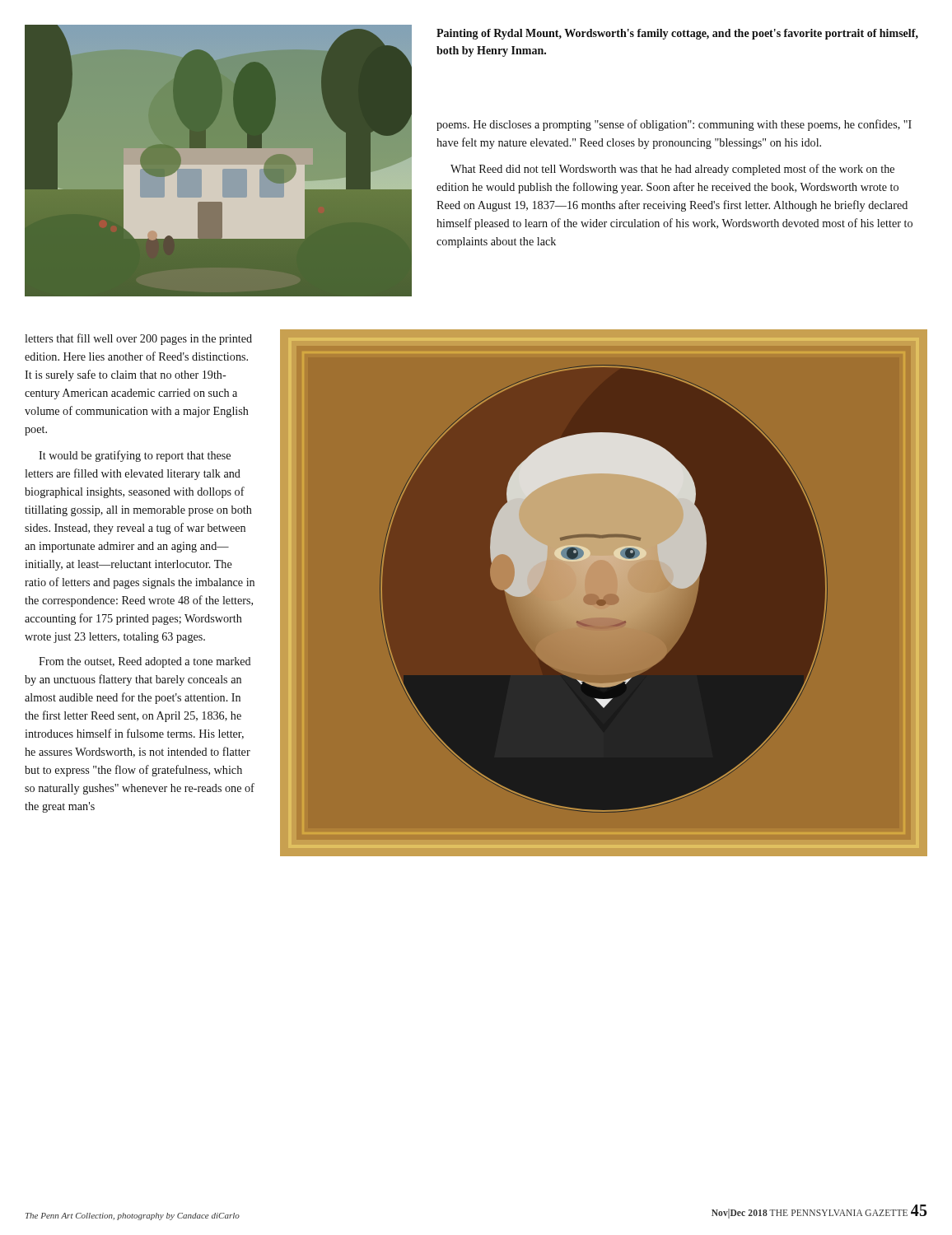
Task: Click the caption that begins "Painting of Rydal Mount,"
Action: (679, 42)
